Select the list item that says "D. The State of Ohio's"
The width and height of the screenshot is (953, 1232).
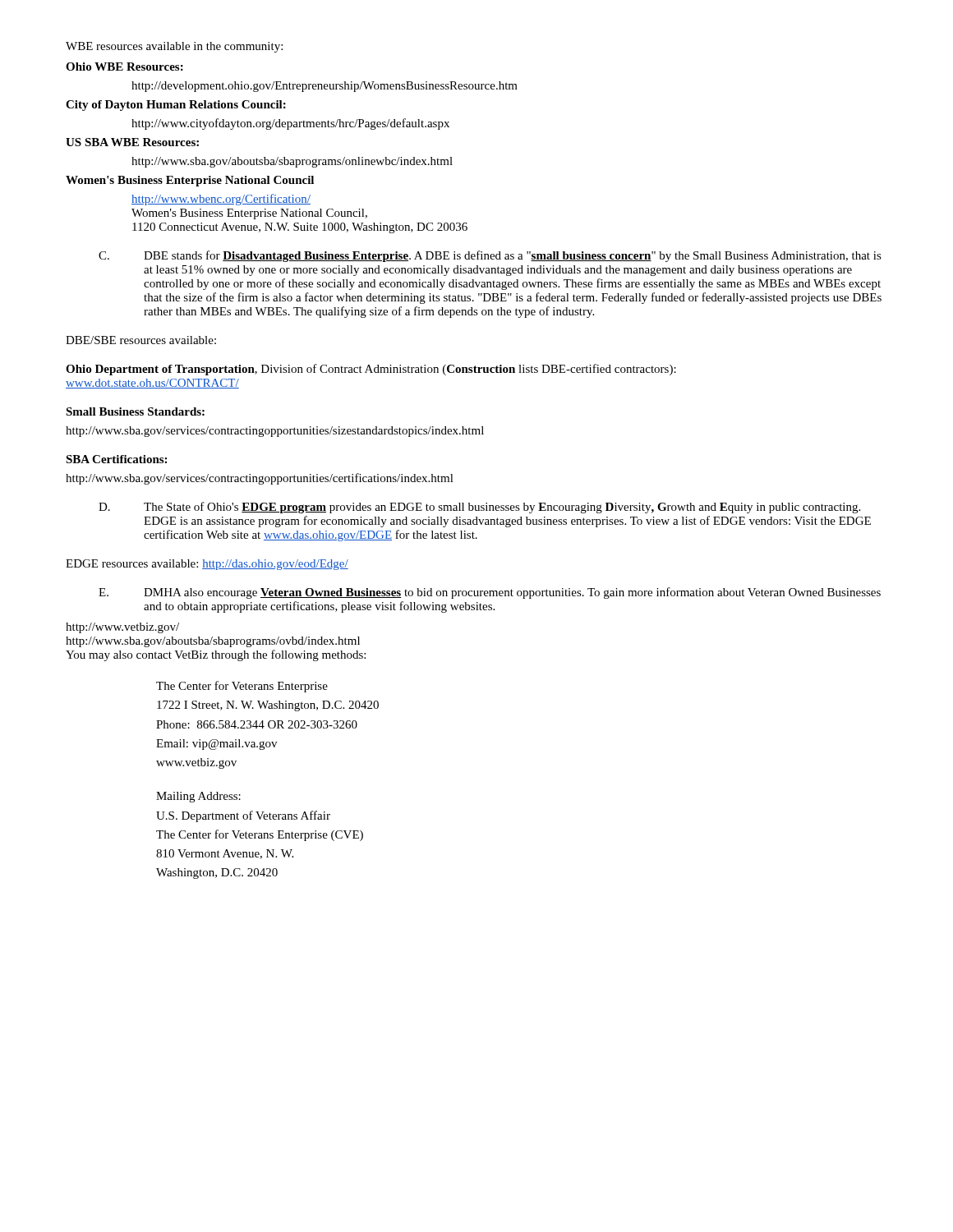493,521
